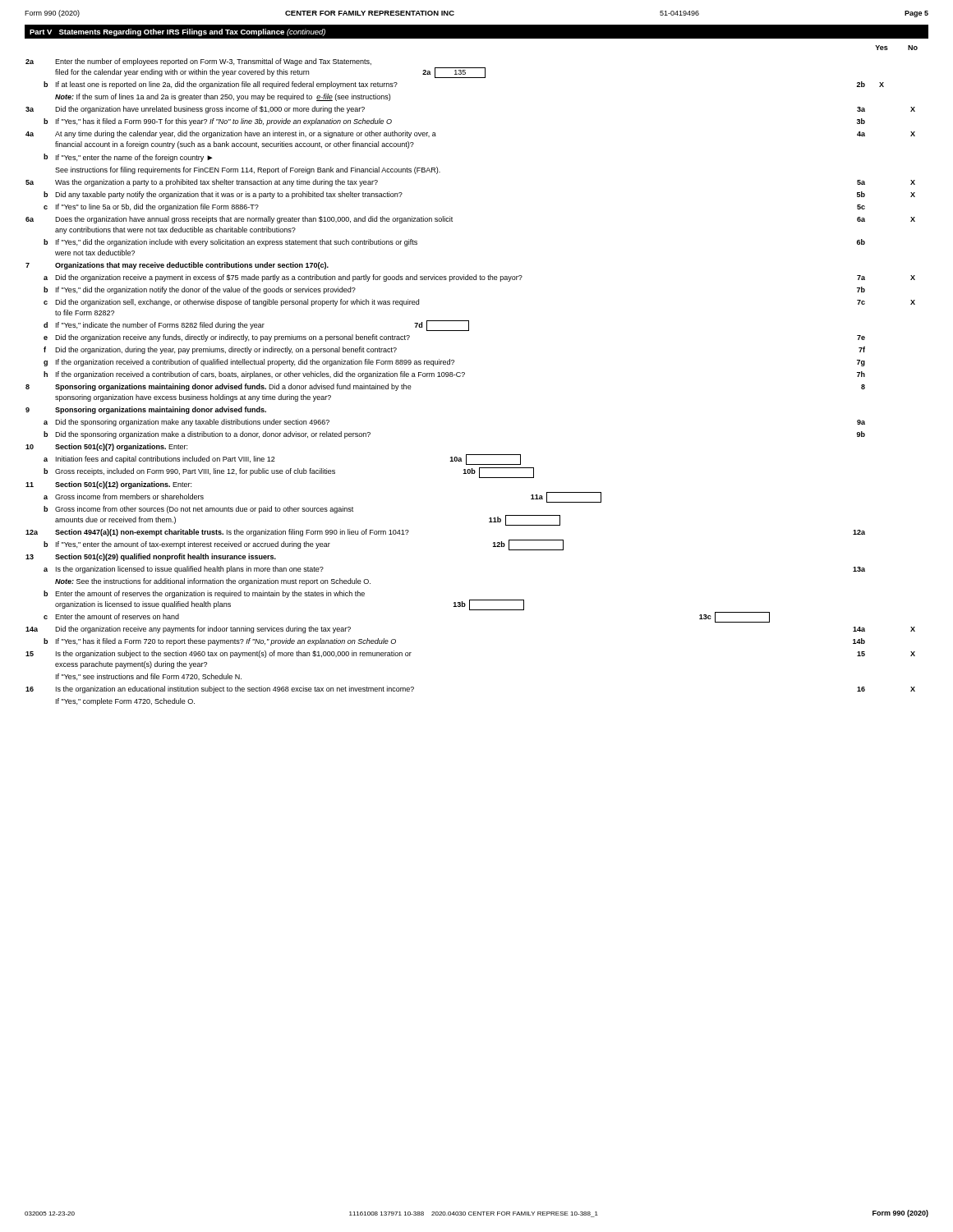Locate the table with the text "If "Yes," complete Form"
The height and width of the screenshot is (1232, 953).
(476, 382)
